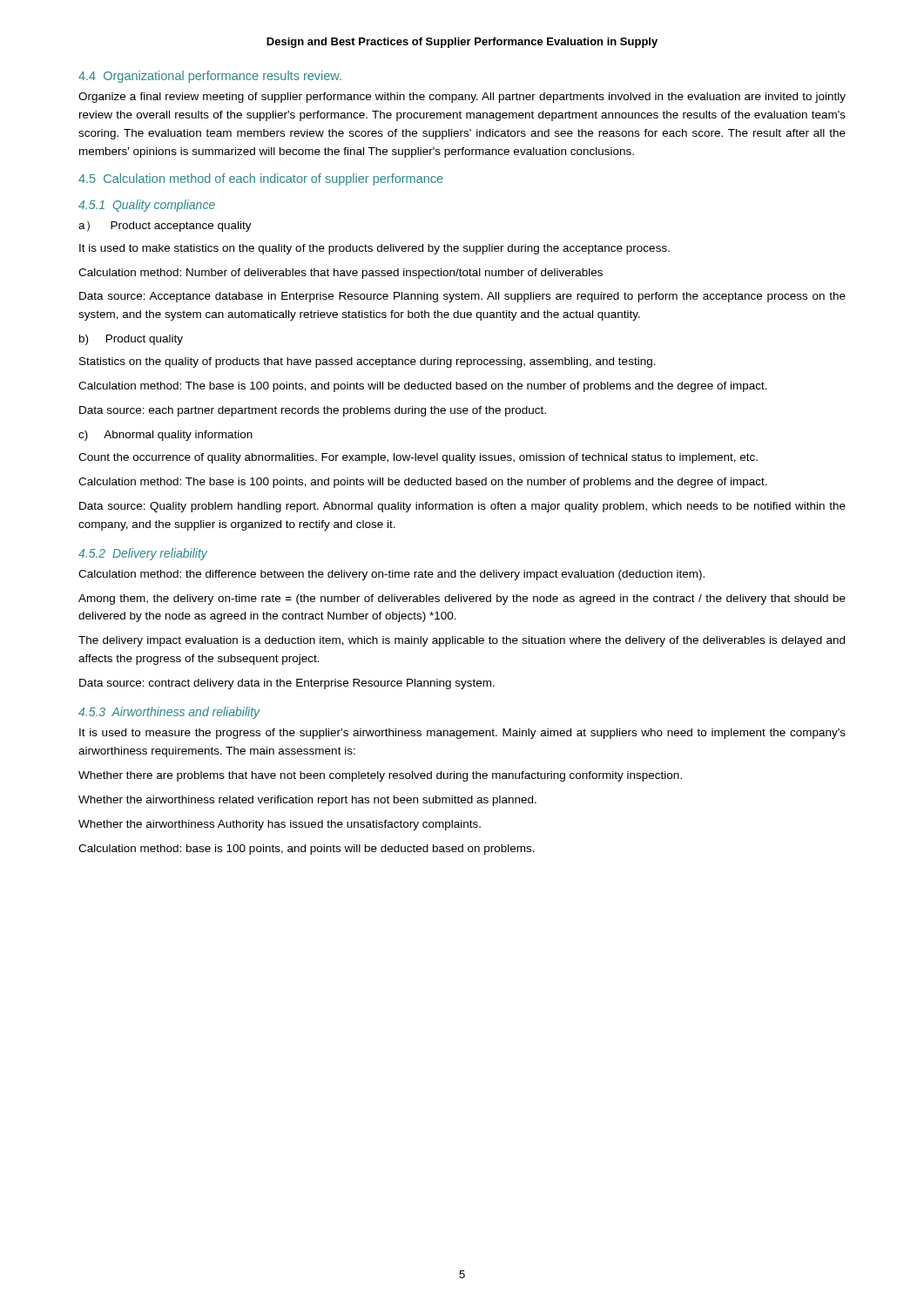Viewport: 924px width, 1307px height.
Task: Locate the passage starting "b) Product quality"
Action: (131, 339)
